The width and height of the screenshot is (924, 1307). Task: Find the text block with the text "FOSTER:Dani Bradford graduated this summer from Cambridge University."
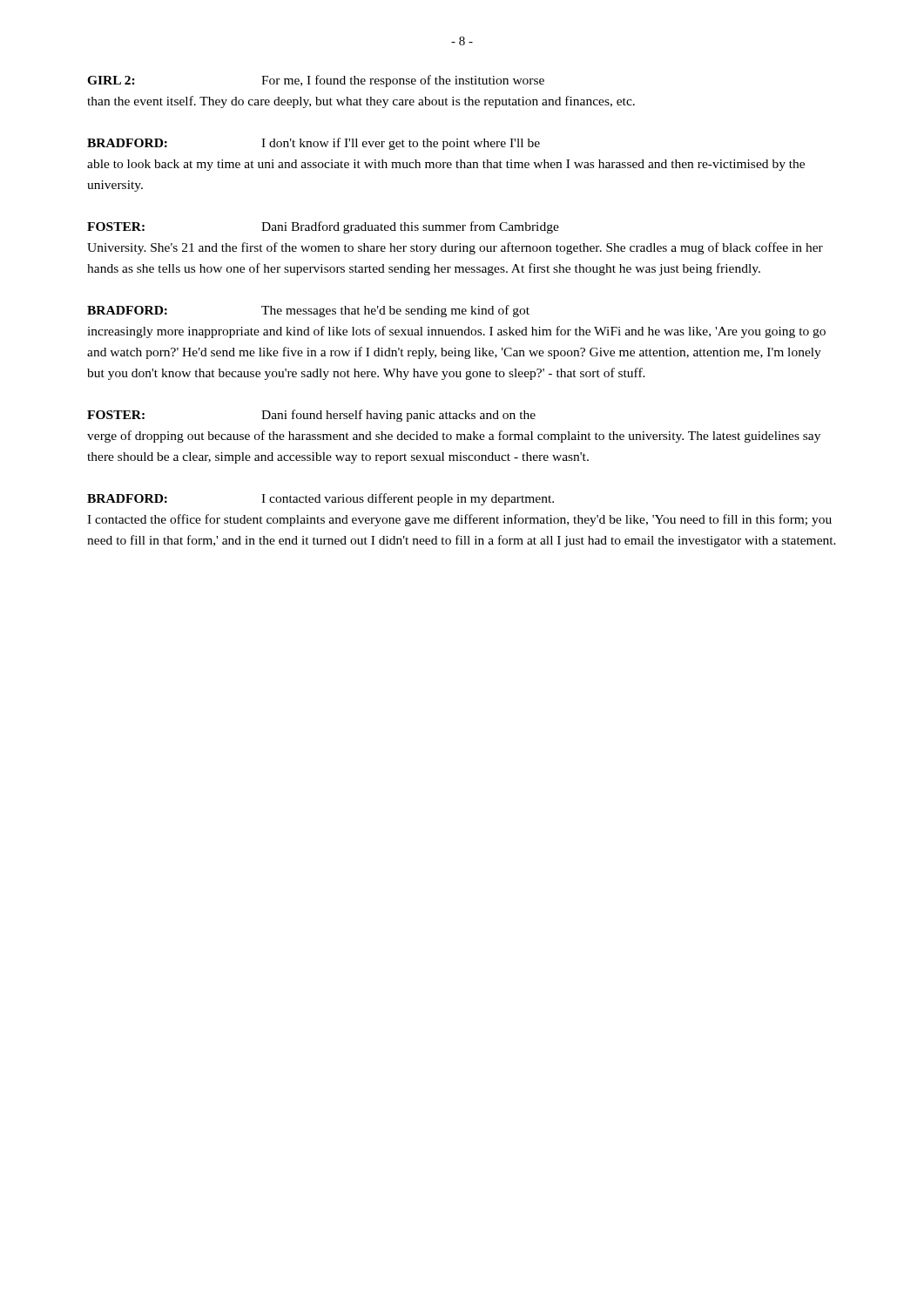[x=462, y=248]
